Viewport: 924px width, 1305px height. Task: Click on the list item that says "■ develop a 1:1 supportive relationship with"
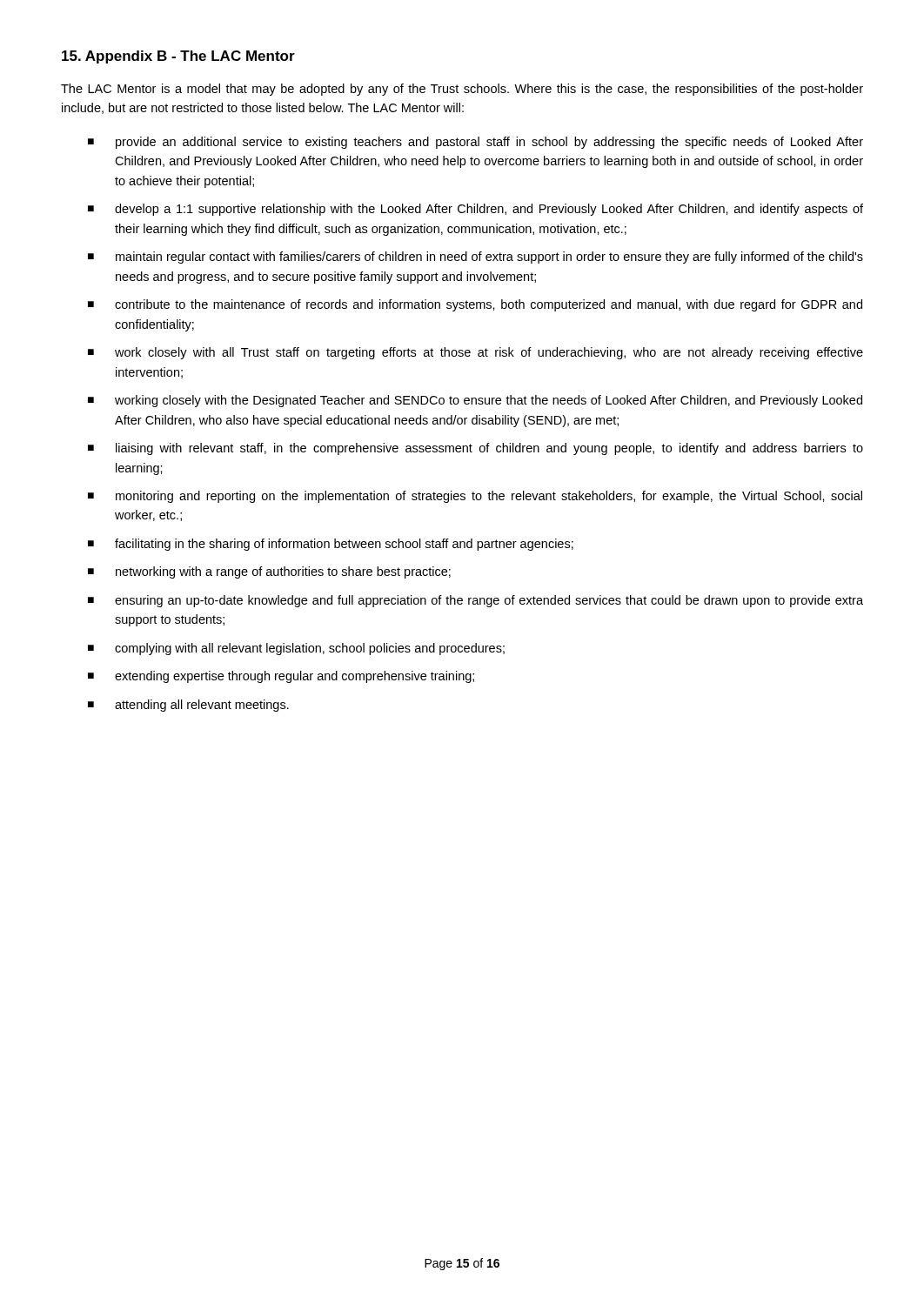click(475, 219)
